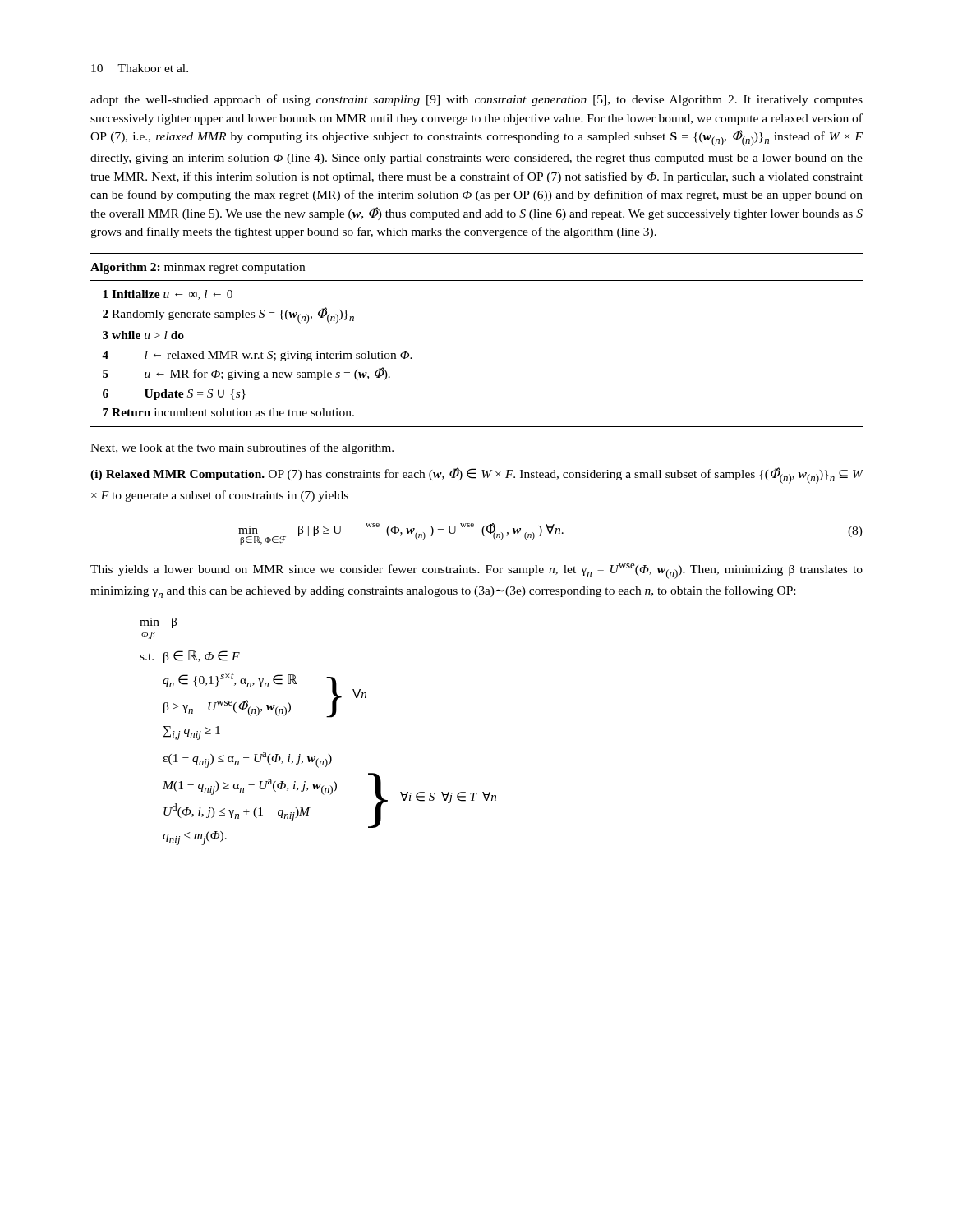The image size is (953, 1232).
Task: Point to the text block starting "adopt the well-studied"
Action: click(476, 165)
